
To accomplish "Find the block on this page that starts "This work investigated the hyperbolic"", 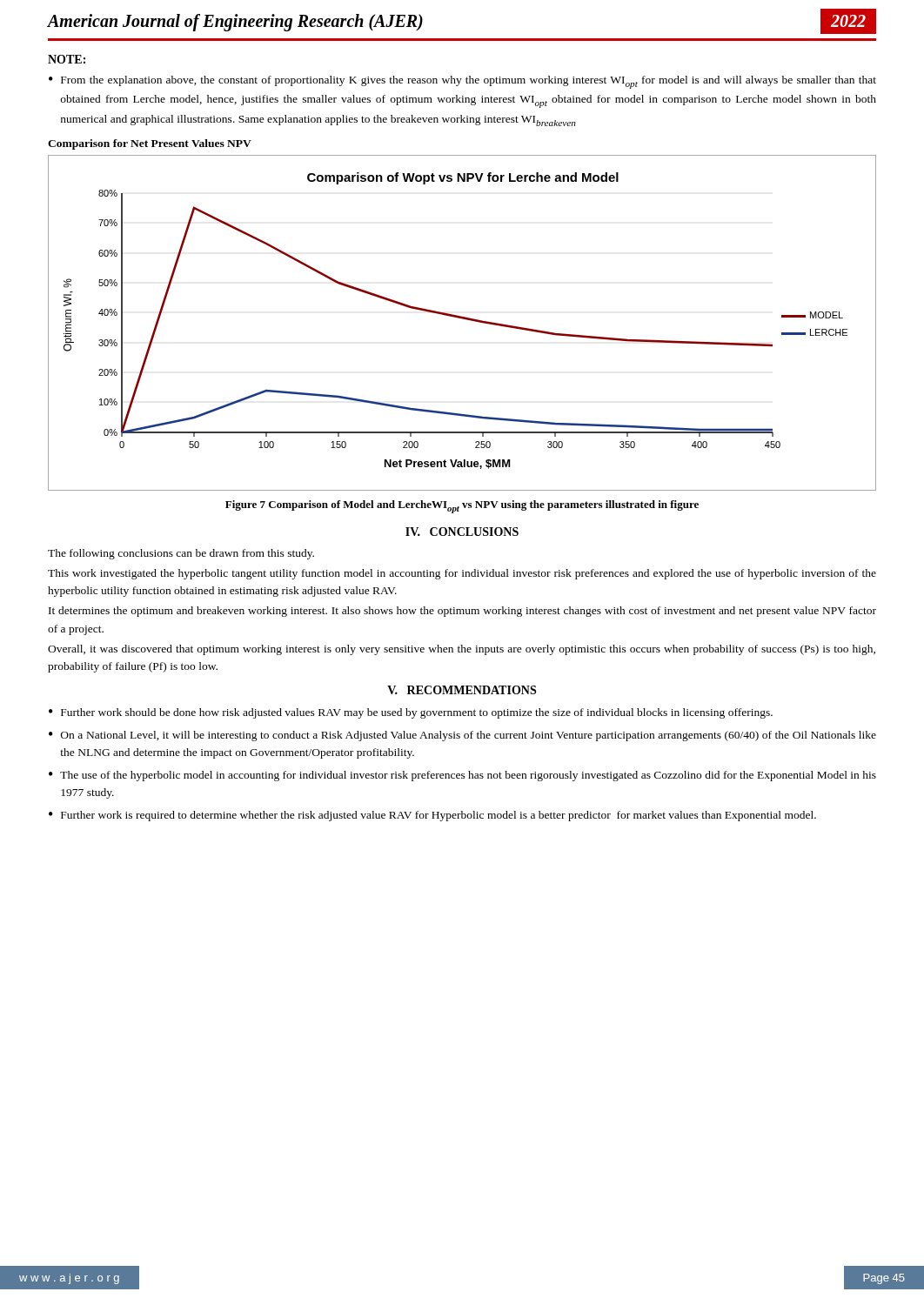I will (462, 582).
